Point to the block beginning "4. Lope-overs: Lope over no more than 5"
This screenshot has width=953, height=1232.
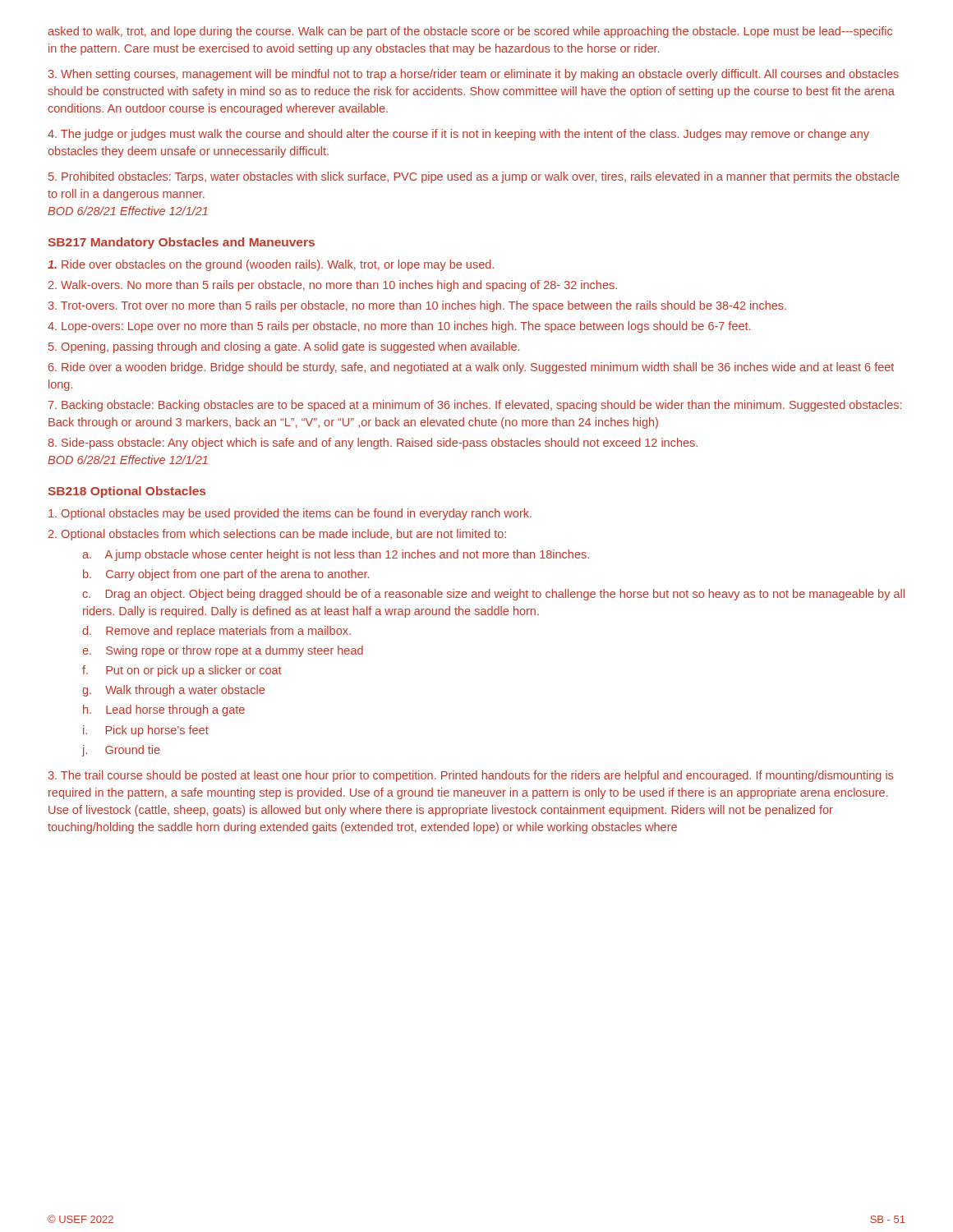coord(399,326)
